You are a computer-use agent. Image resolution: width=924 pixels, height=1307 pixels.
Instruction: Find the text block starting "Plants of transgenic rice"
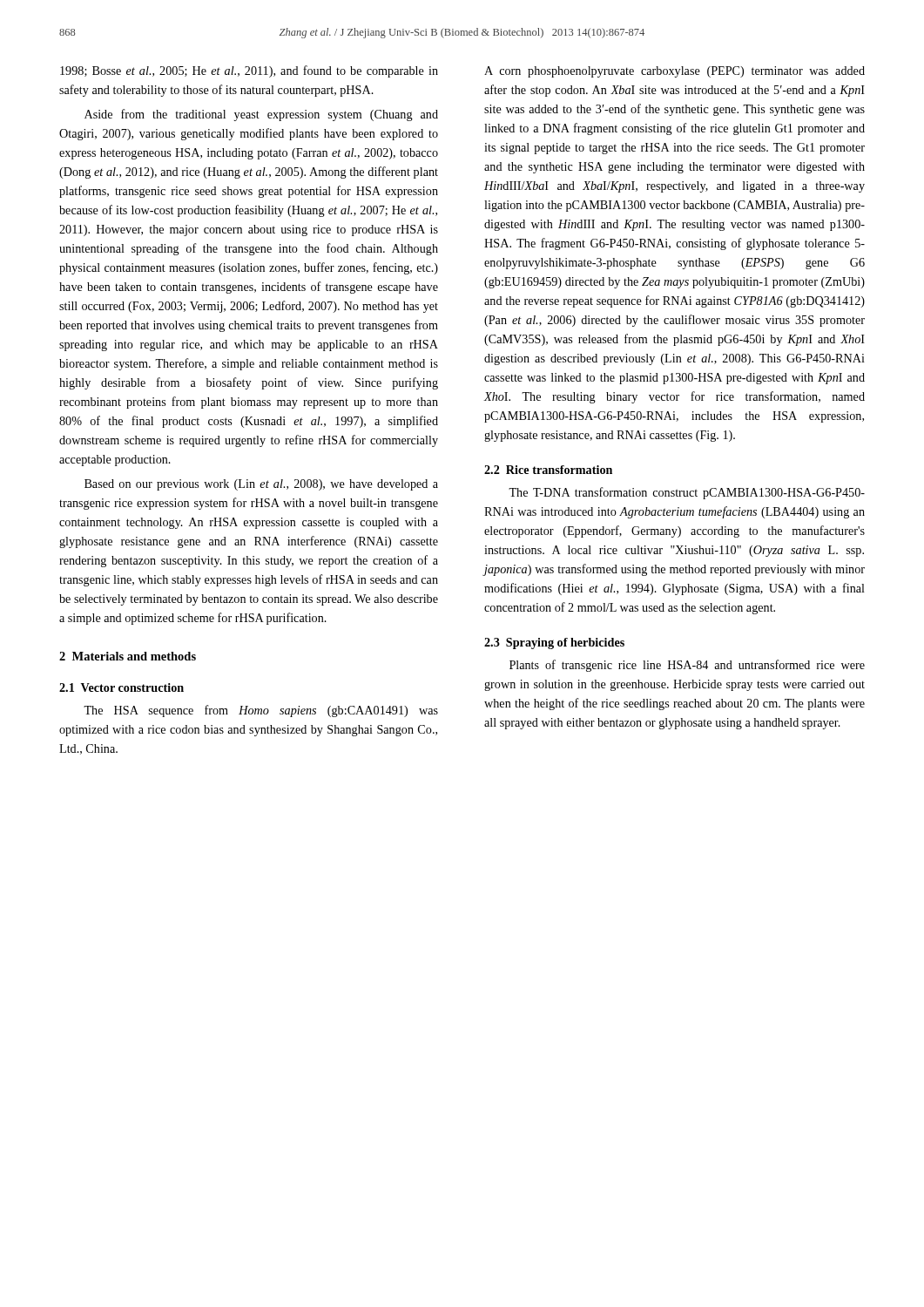(674, 694)
